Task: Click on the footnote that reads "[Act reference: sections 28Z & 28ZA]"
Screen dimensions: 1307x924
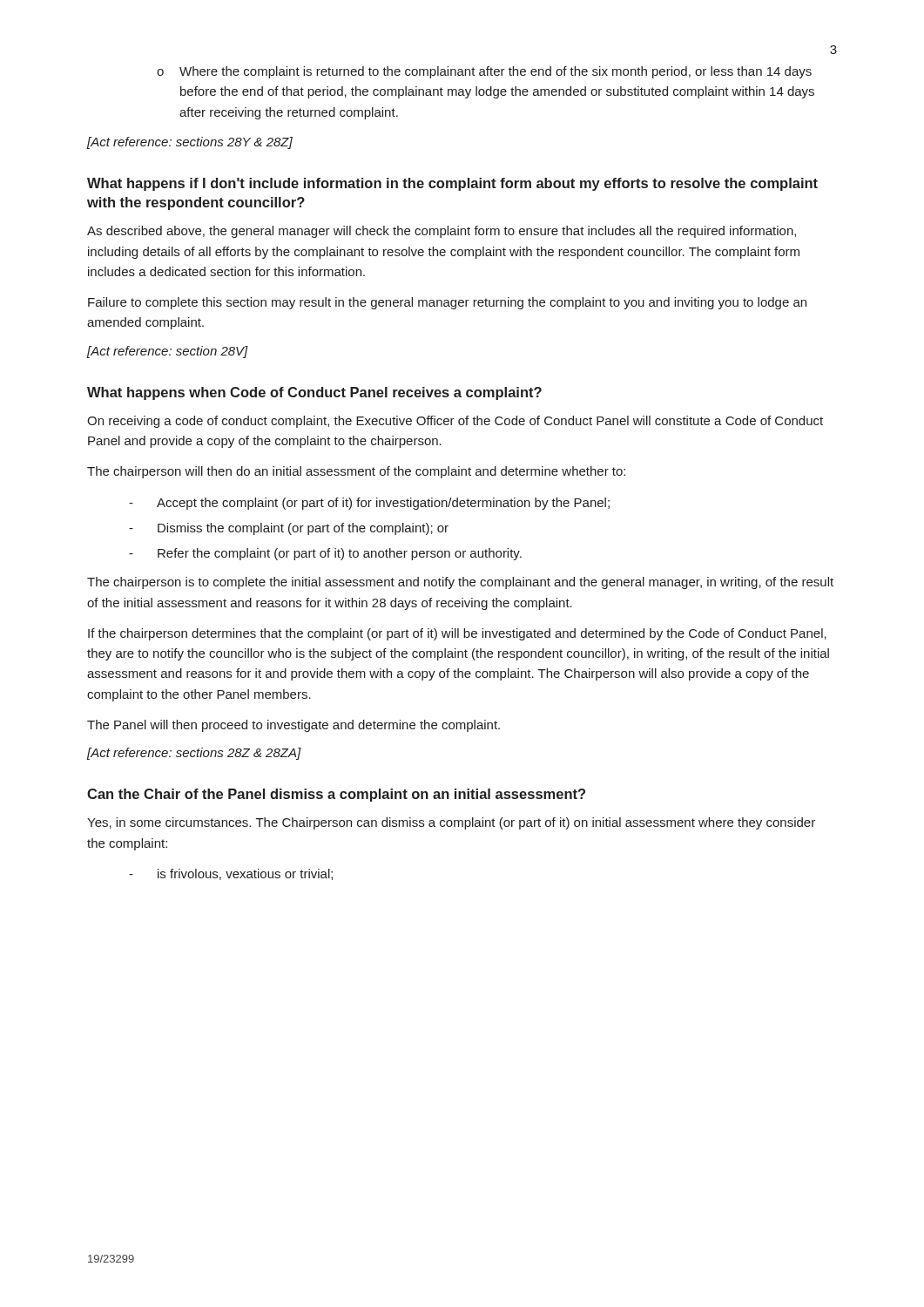Action: (194, 752)
